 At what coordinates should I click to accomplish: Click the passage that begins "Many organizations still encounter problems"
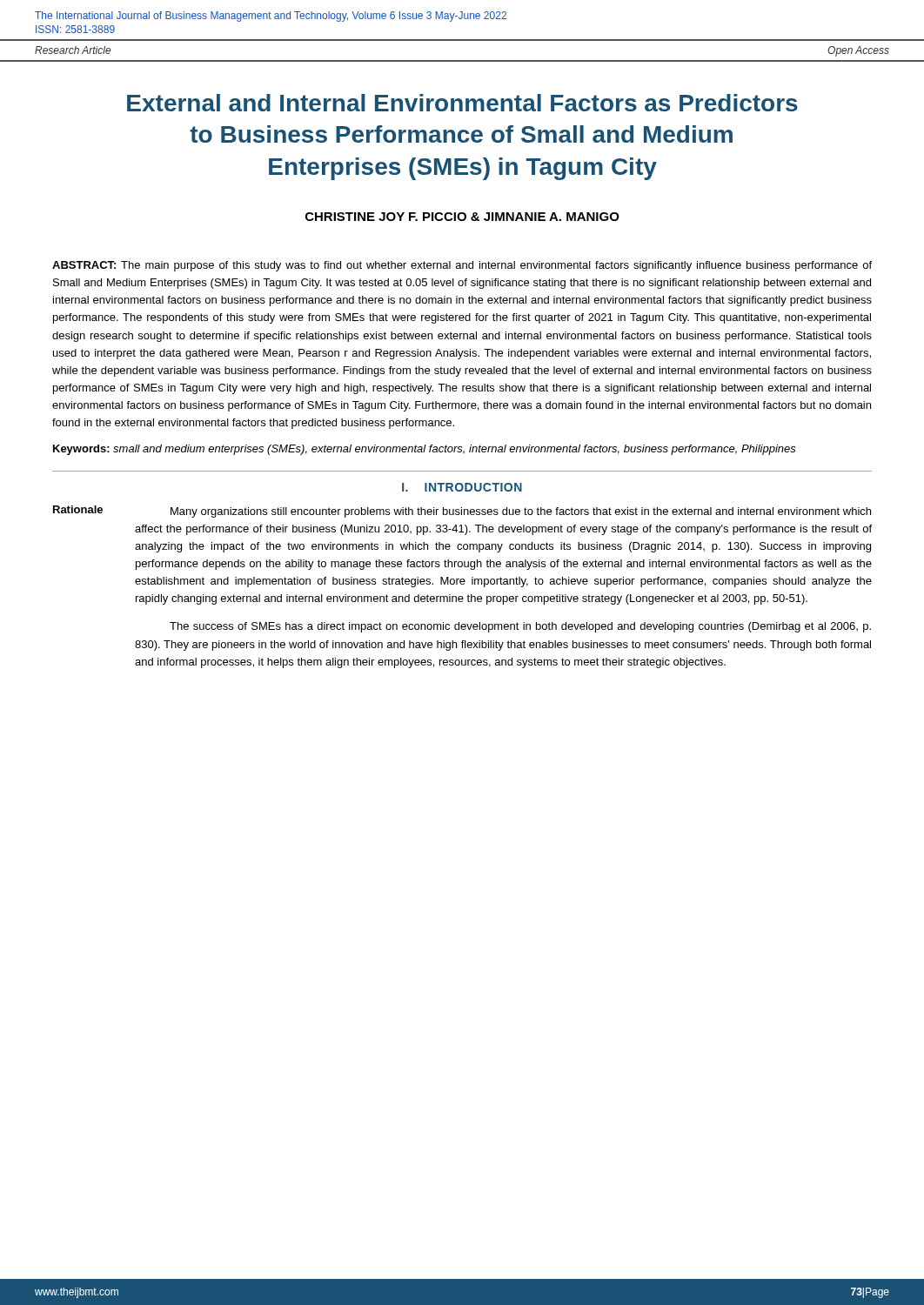click(503, 587)
